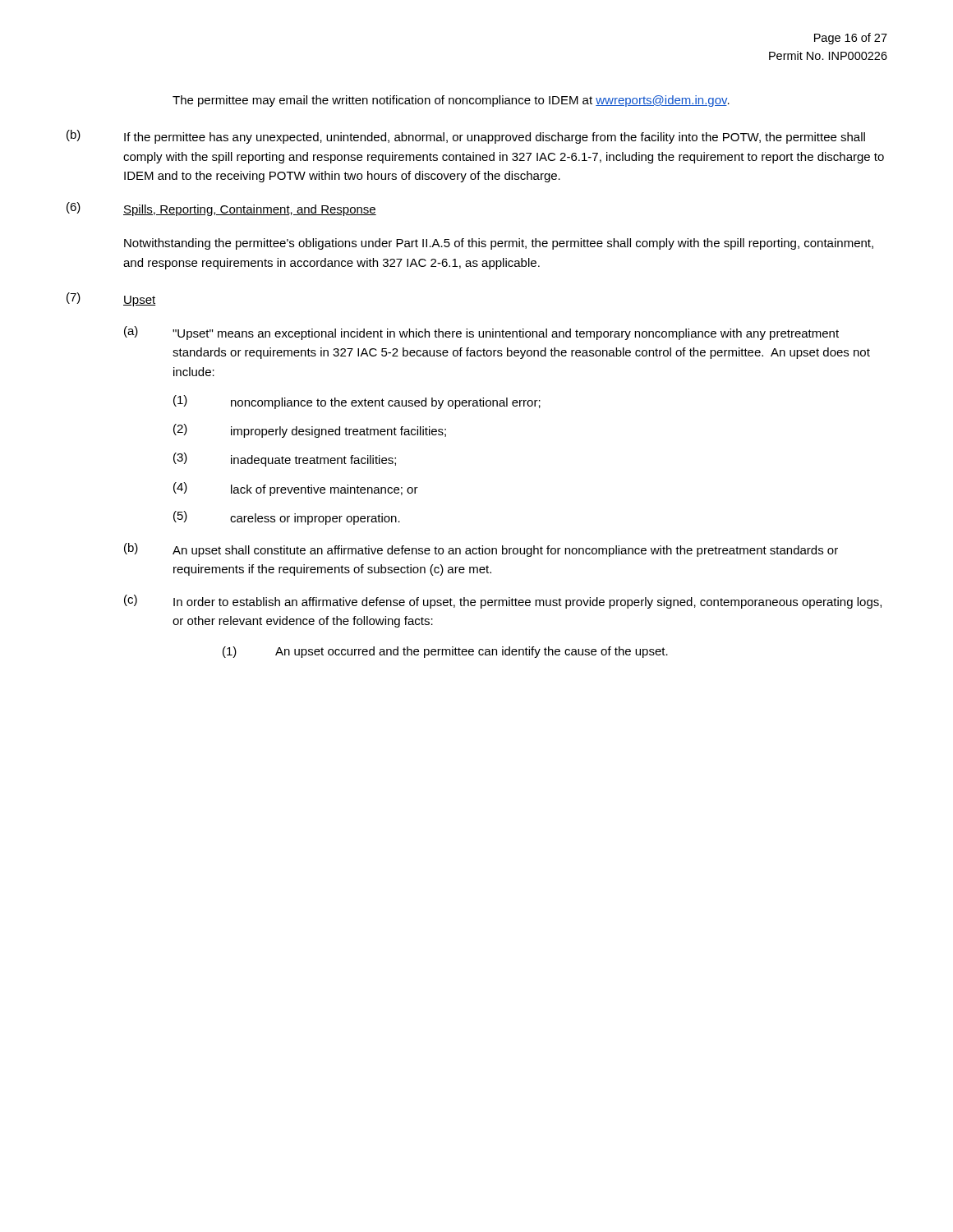Viewport: 953px width, 1232px height.
Task: Point to "(3) inadequate treatment facilities;"
Action: tap(285, 460)
